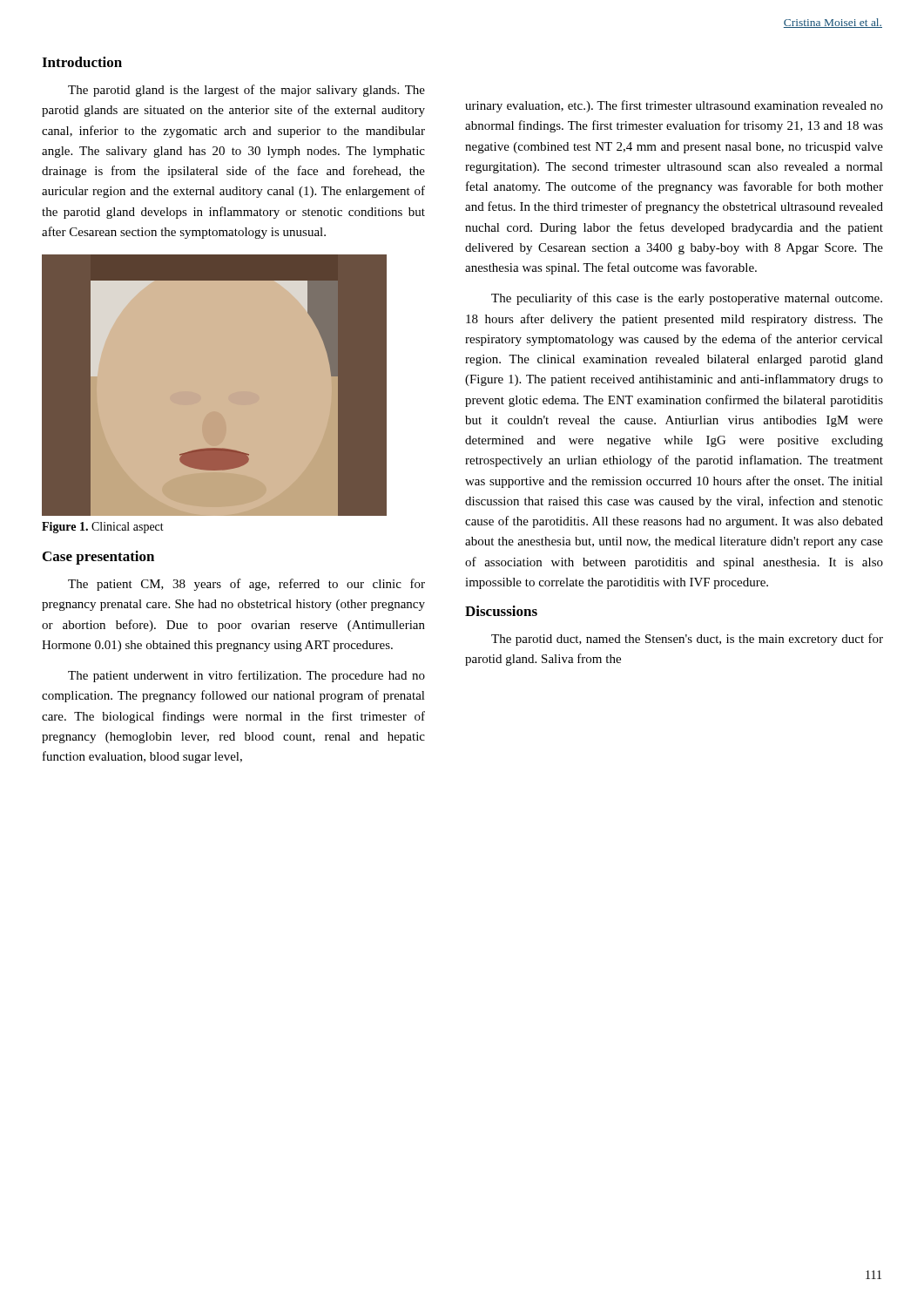Point to the block beginning "The parotid gland"
924x1307 pixels.
point(233,161)
